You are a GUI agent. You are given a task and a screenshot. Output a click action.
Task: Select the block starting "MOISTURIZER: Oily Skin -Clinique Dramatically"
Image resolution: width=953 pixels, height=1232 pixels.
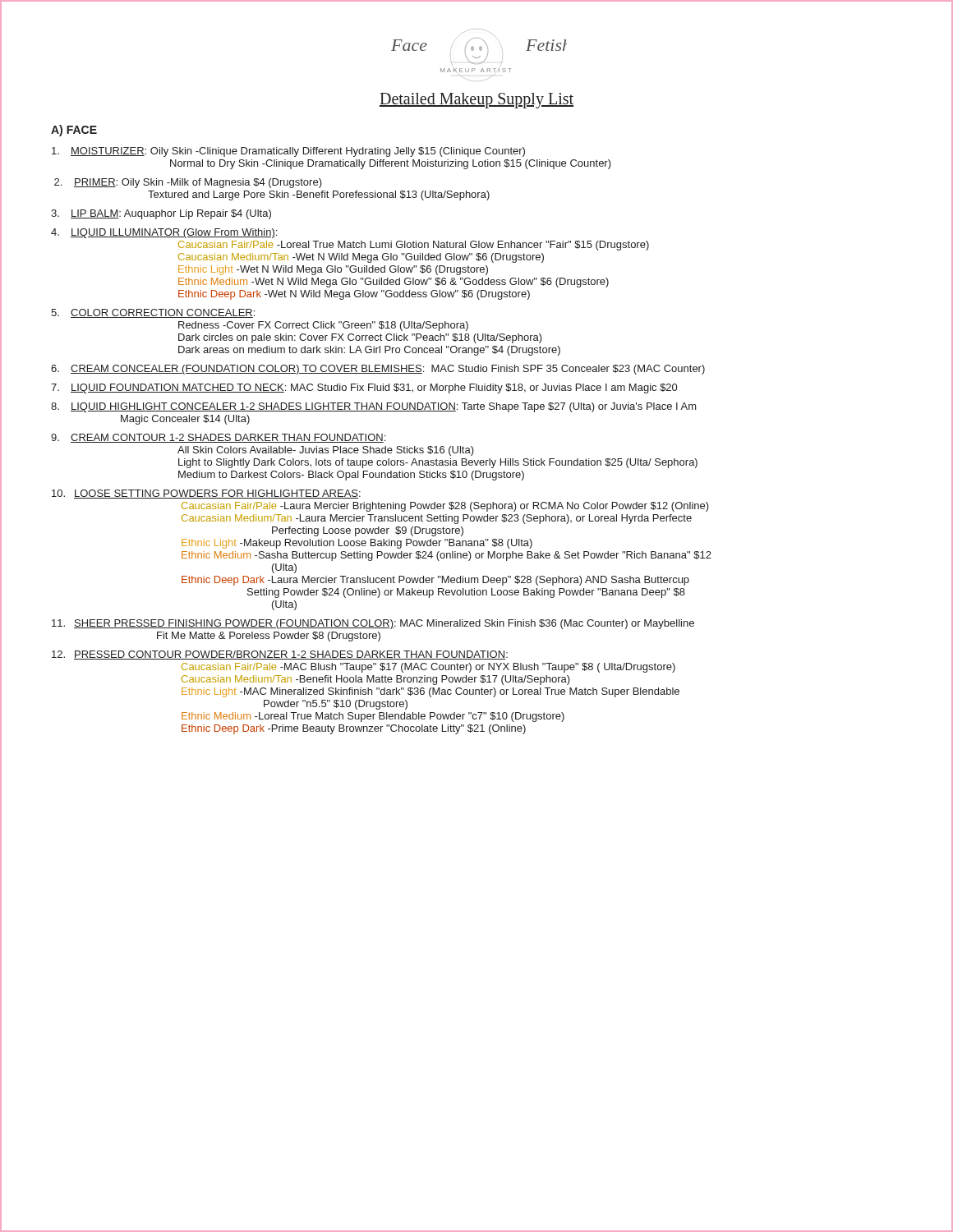click(x=476, y=157)
